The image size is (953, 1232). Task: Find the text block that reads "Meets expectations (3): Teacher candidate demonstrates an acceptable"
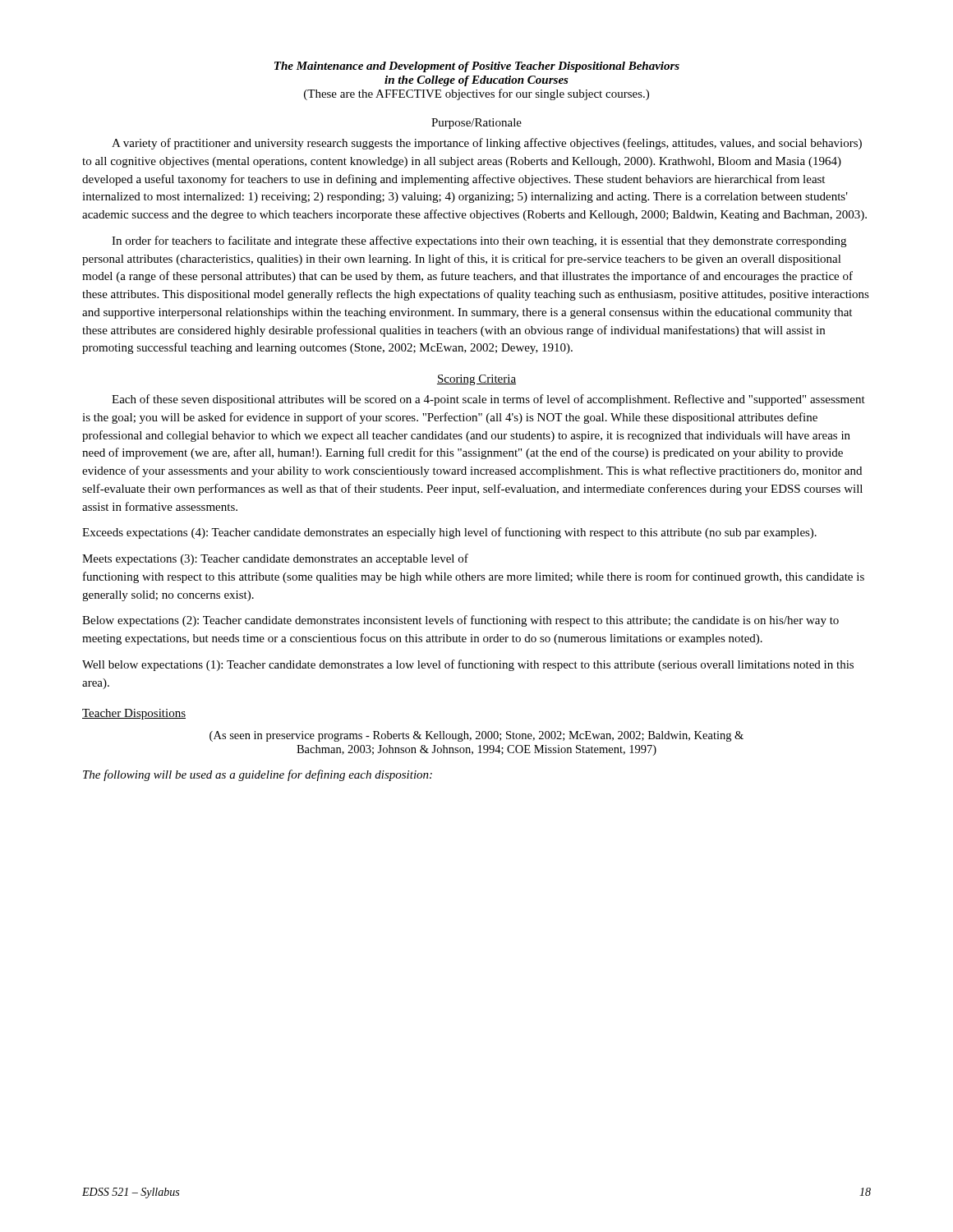click(476, 577)
